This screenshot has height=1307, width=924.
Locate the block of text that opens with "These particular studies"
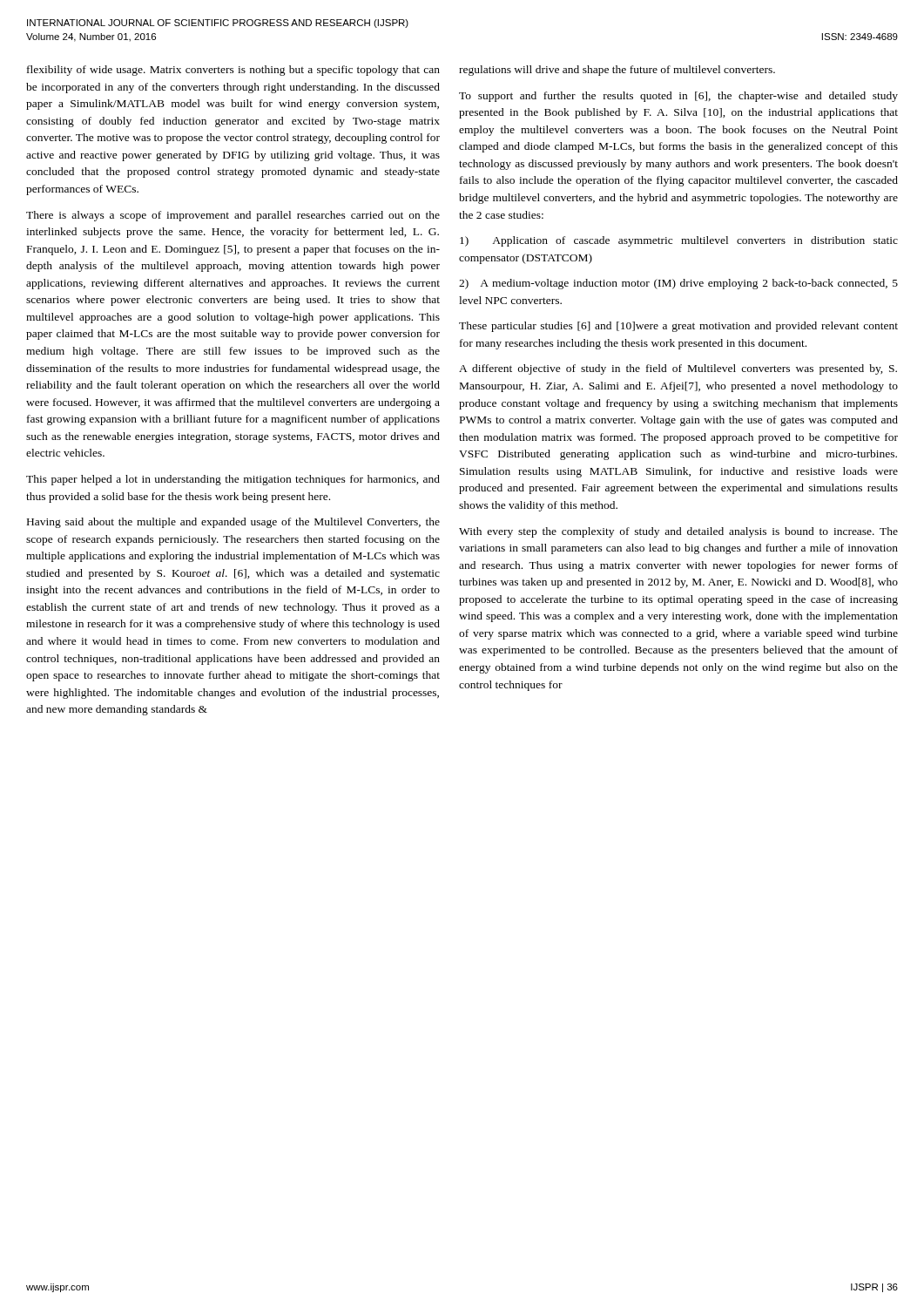678,335
